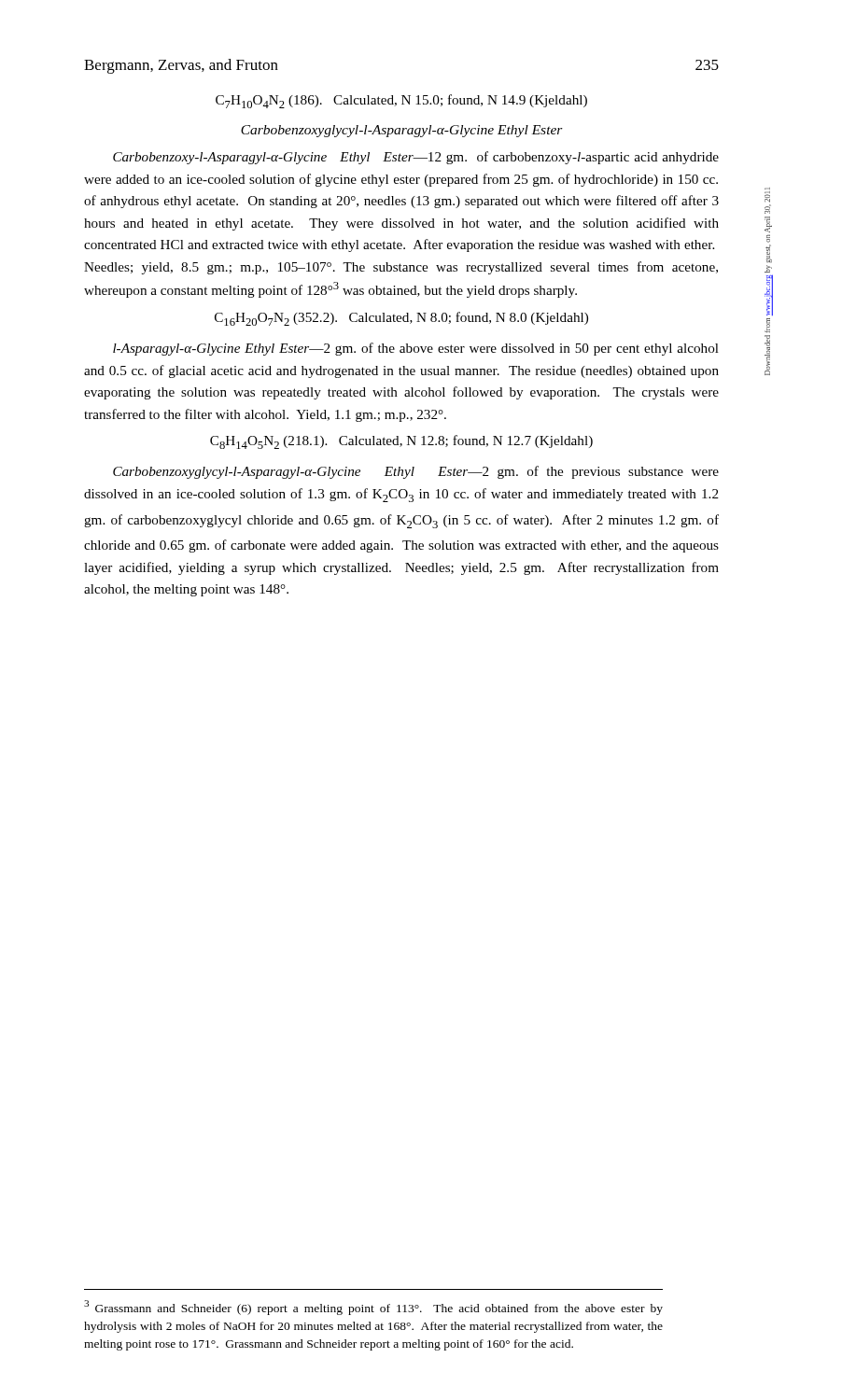Navigate to the element starting "C8H14O5N2 (218.1). Calculated, N 12.8; found, N 12.7"
The height and width of the screenshot is (1400, 856).
(x=401, y=442)
